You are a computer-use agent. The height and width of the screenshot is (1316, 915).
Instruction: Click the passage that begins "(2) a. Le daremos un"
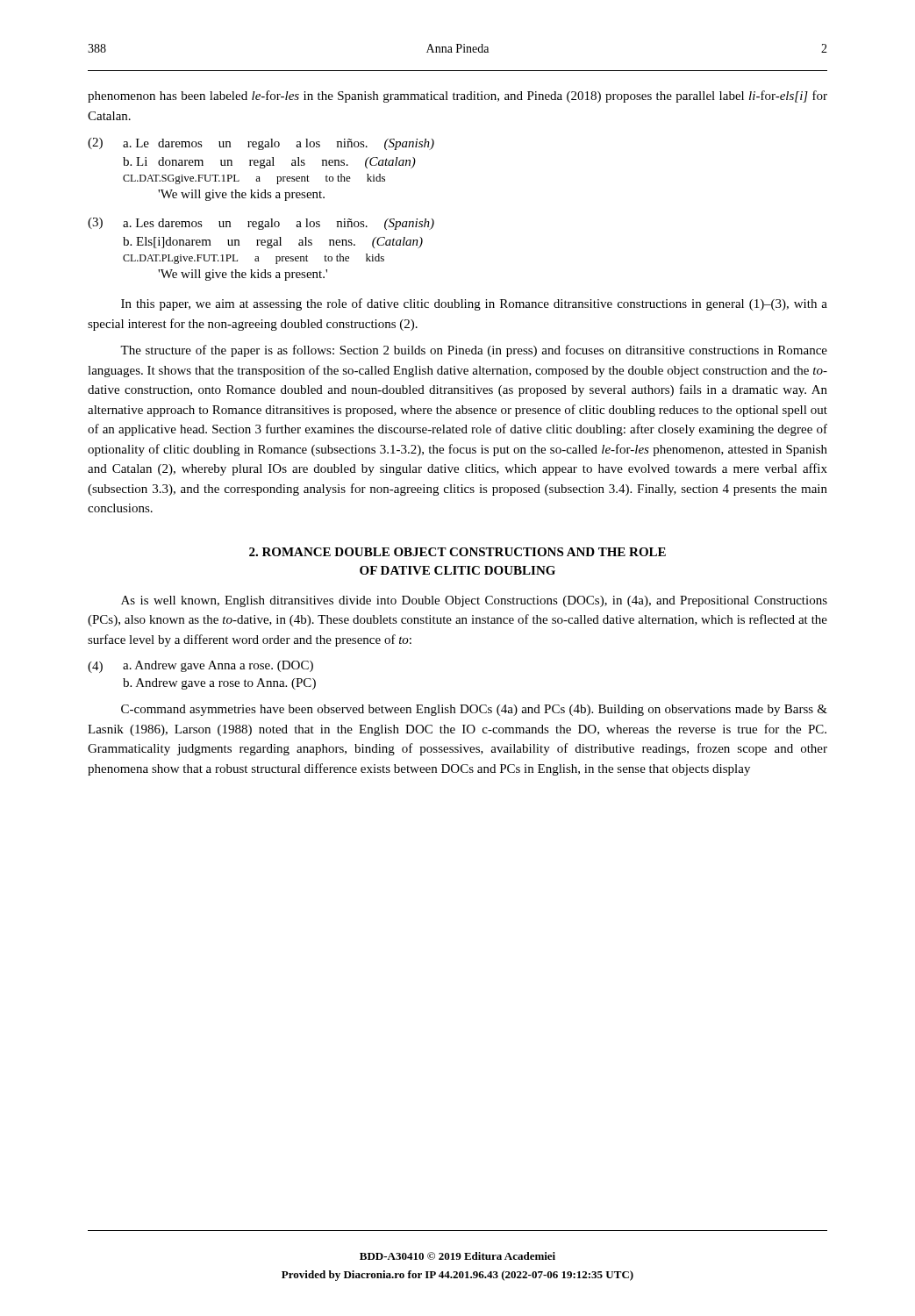(x=261, y=144)
